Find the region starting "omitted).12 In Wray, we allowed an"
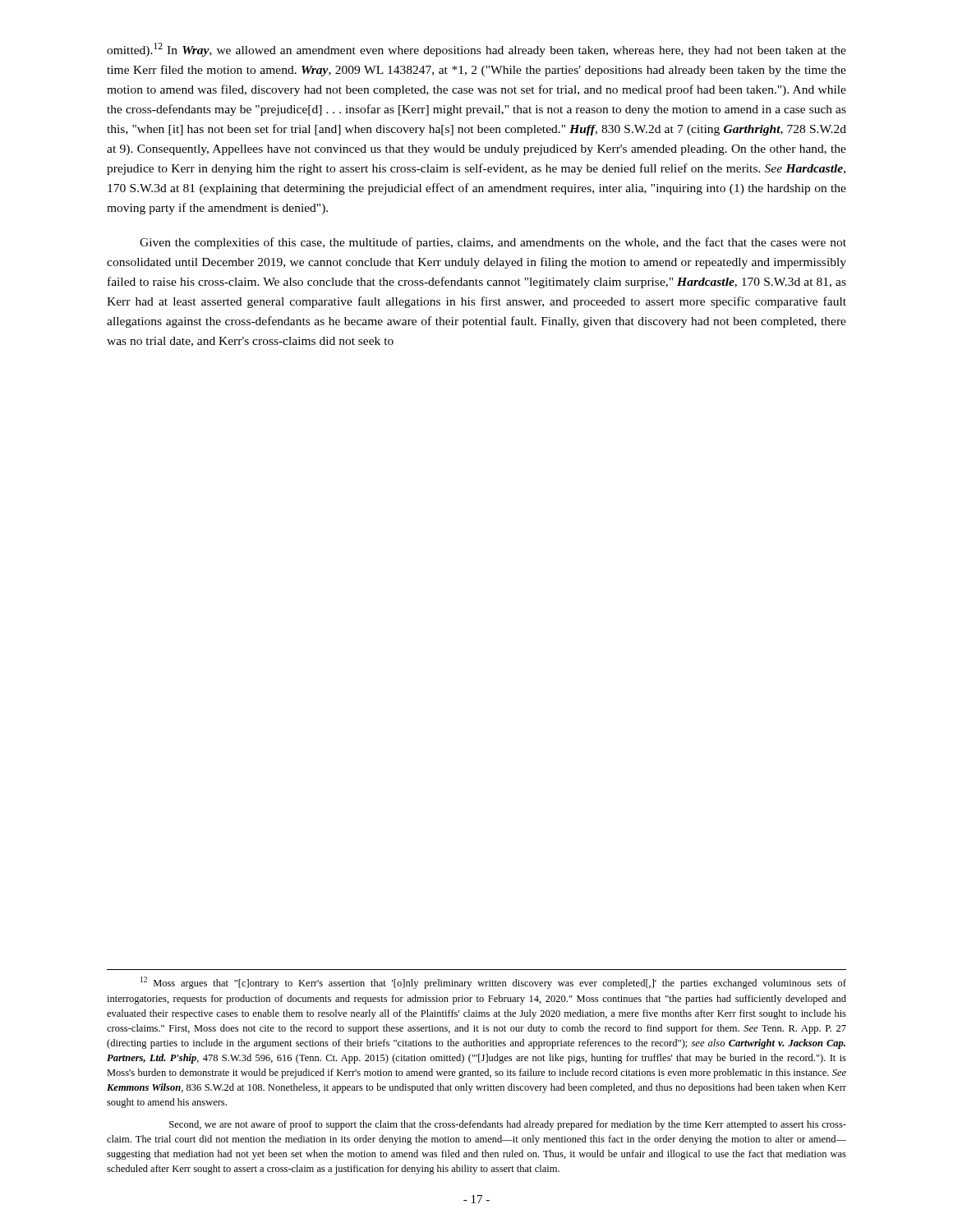 click(x=476, y=128)
